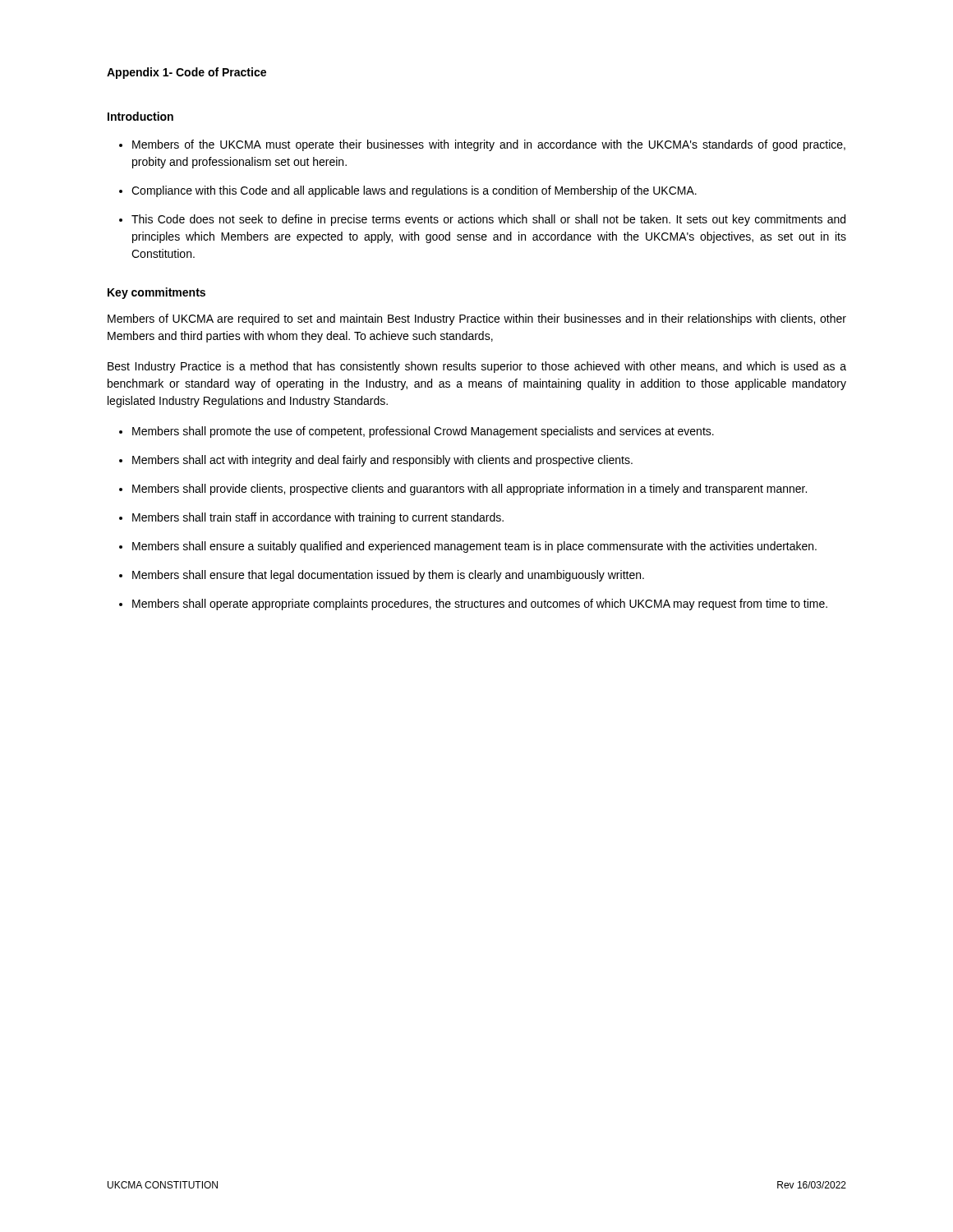This screenshot has width=953, height=1232.
Task: Locate the block of text that opens with "This Code does not seek to"
Action: coord(489,237)
